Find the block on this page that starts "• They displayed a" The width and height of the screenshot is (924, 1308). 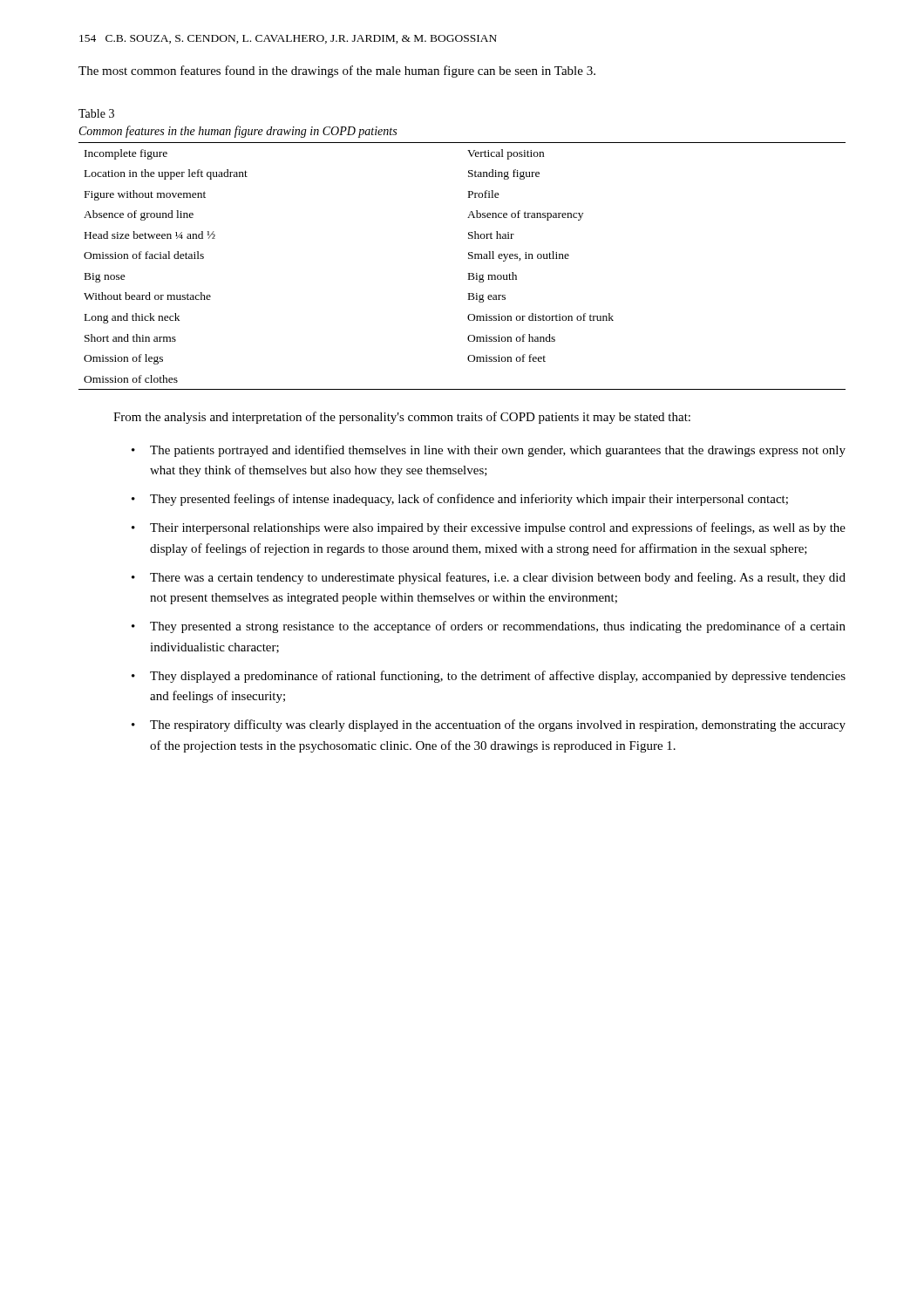pyautogui.click(x=488, y=686)
